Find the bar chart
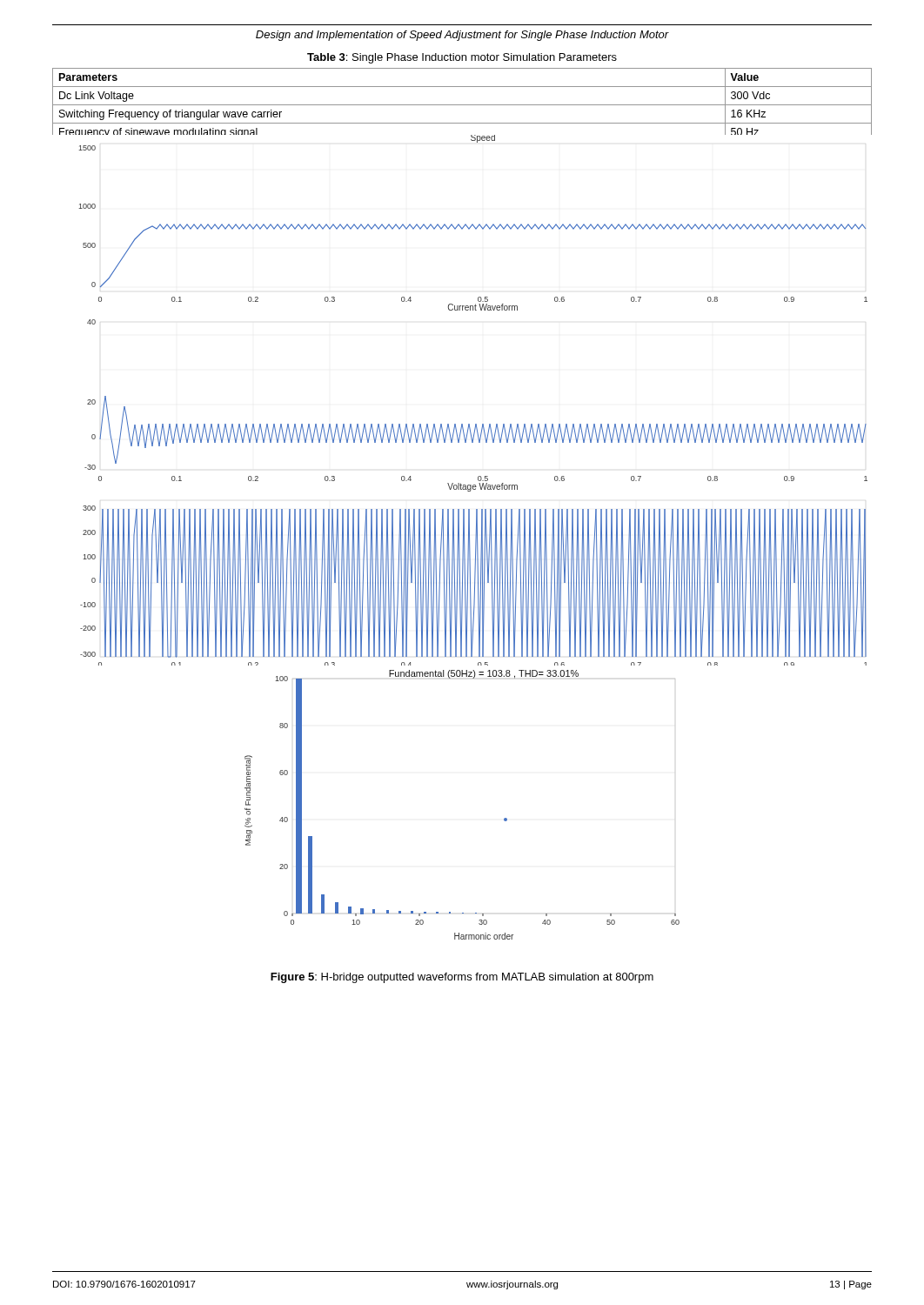The height and width of the screenshot is (1305, 924). [462, 813]
